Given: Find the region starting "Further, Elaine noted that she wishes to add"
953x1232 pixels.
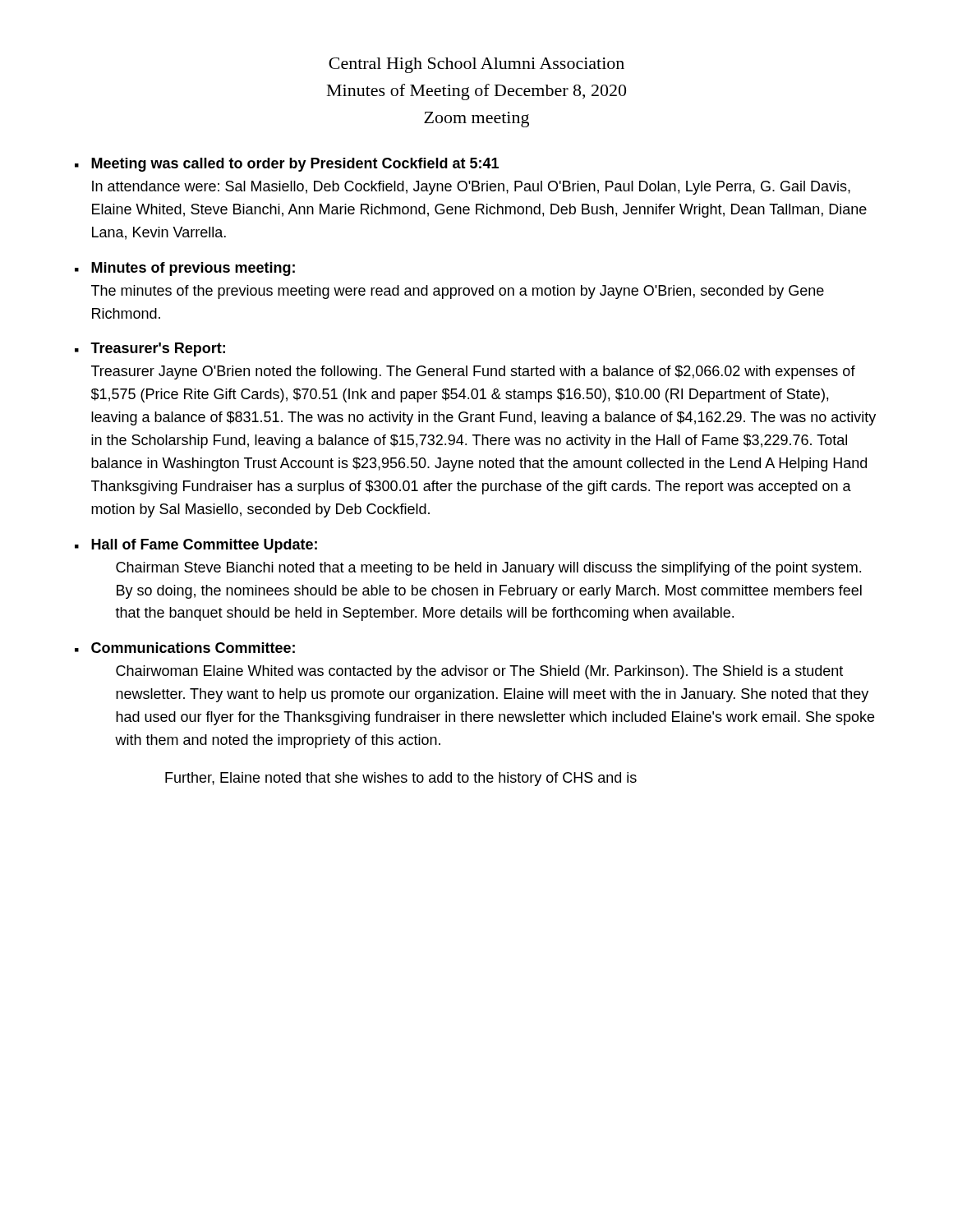Looking at the screenshot, I should 401,778.
